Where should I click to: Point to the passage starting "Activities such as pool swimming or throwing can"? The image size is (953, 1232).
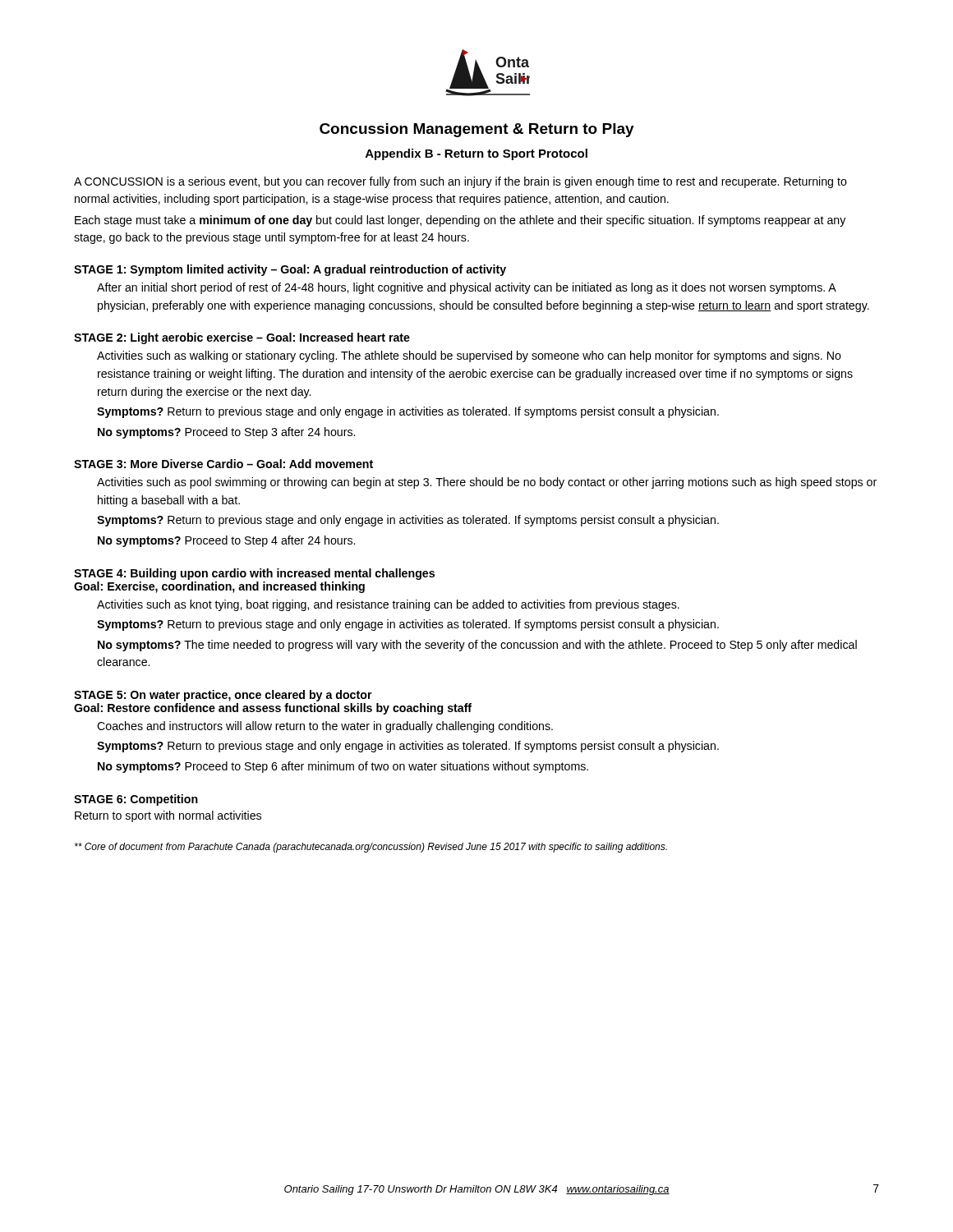tap(488, 512)
